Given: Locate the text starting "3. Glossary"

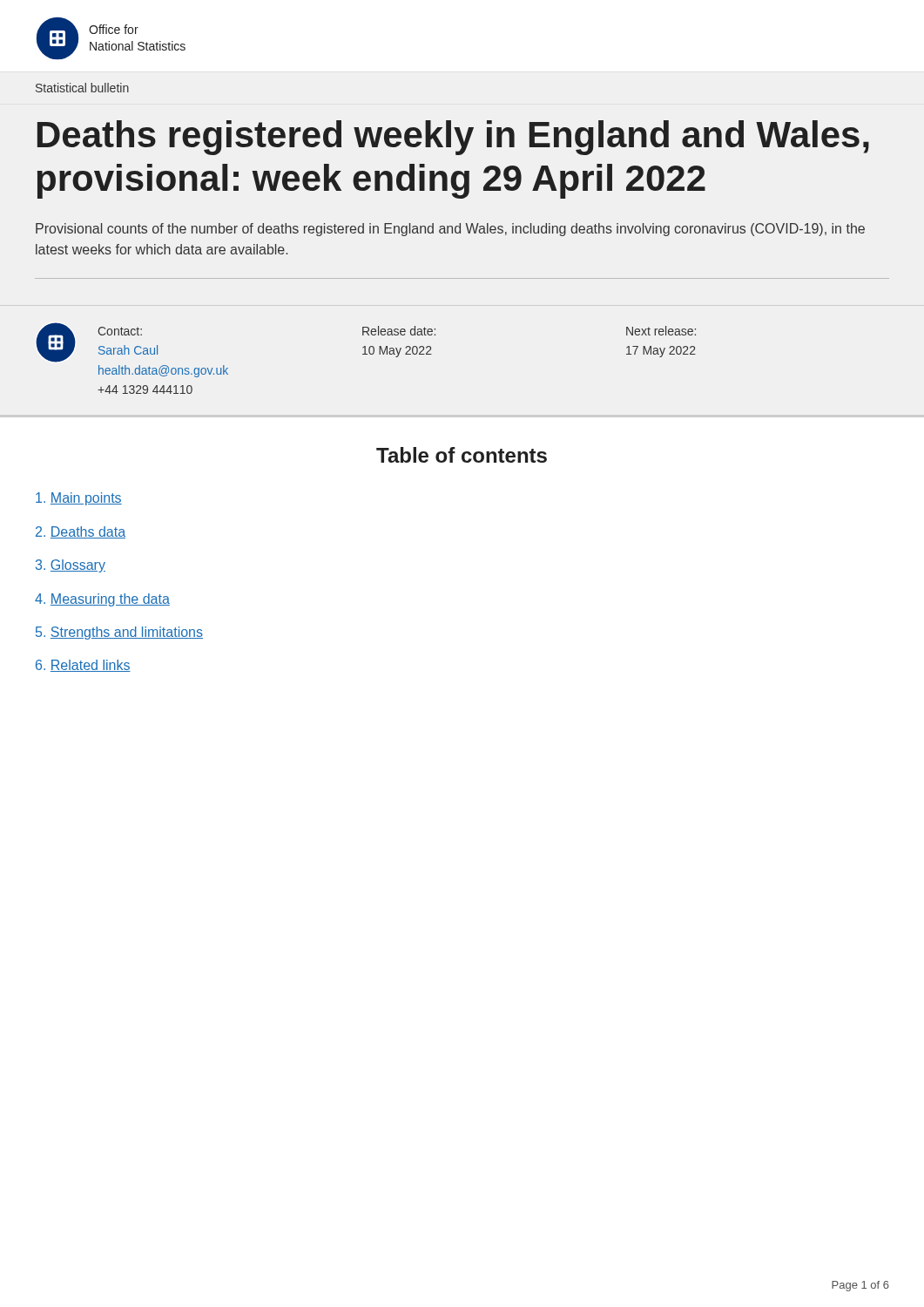Looking at the screenshot, I should (70, 565).
